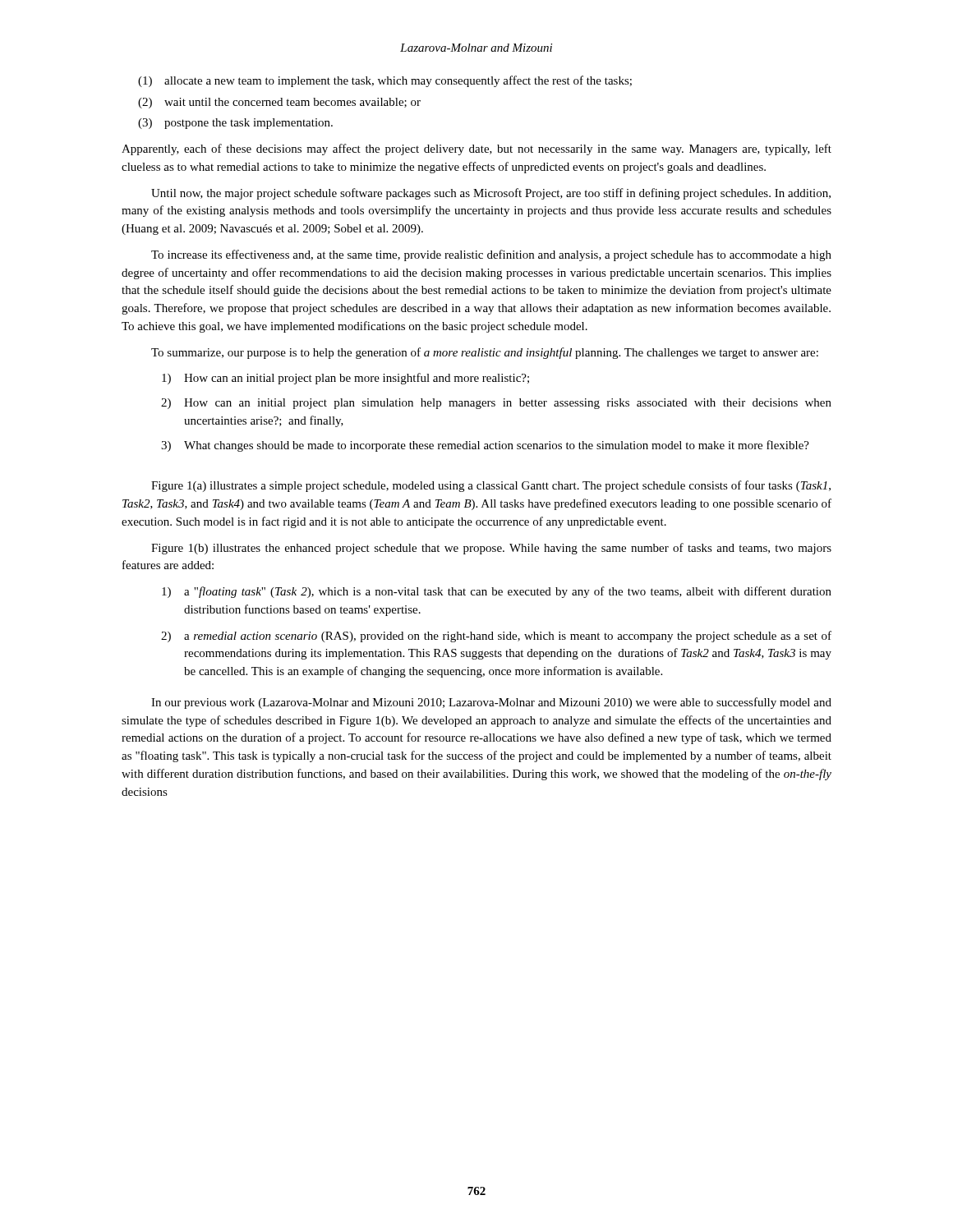Point to the block beginning "(1) allocate a new"

[x=485, y=81]
